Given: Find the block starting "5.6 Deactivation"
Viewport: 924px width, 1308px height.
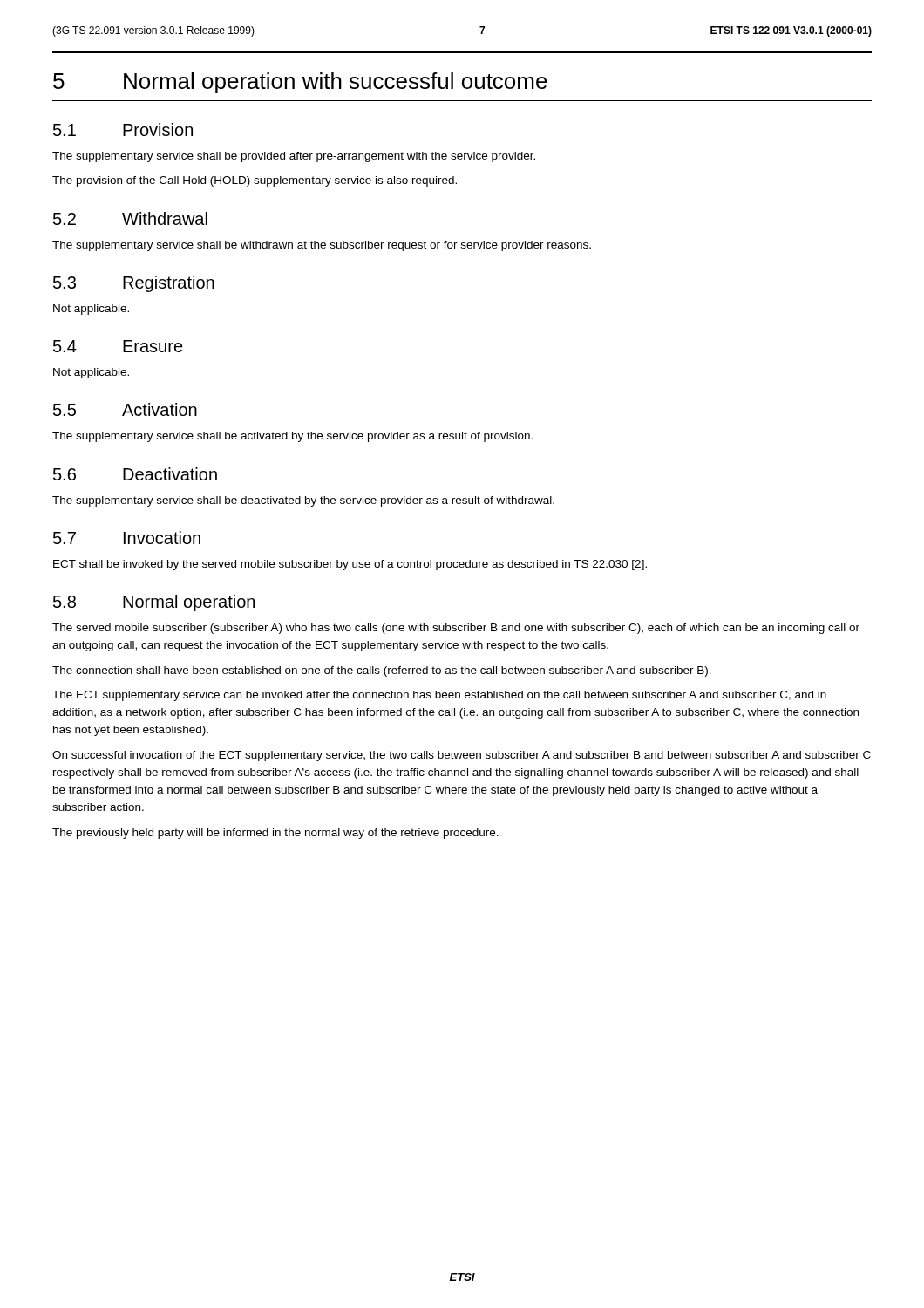Looking at the screenshot, I should (x=135, y=474).
